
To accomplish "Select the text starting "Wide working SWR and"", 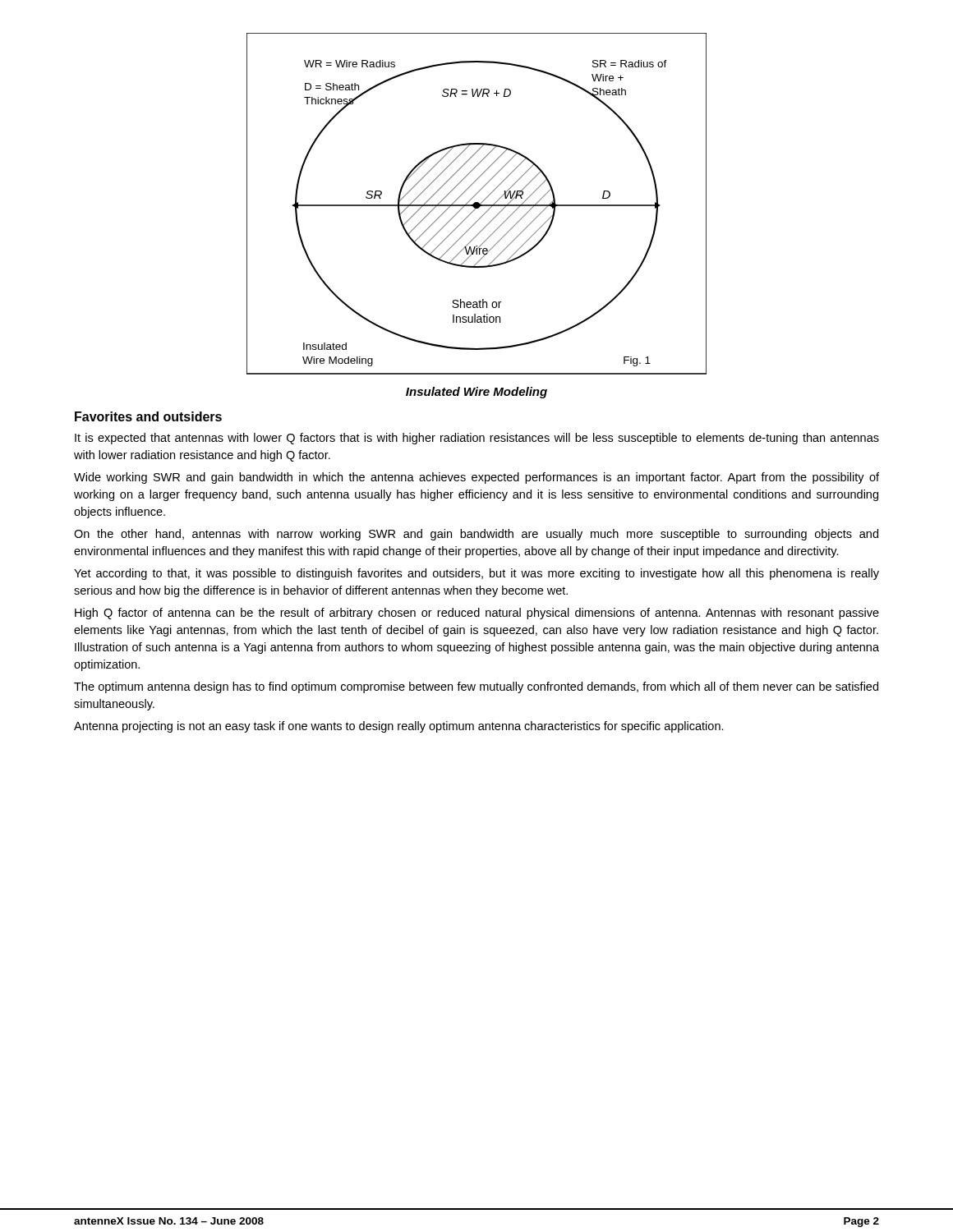I will (476, 495).
